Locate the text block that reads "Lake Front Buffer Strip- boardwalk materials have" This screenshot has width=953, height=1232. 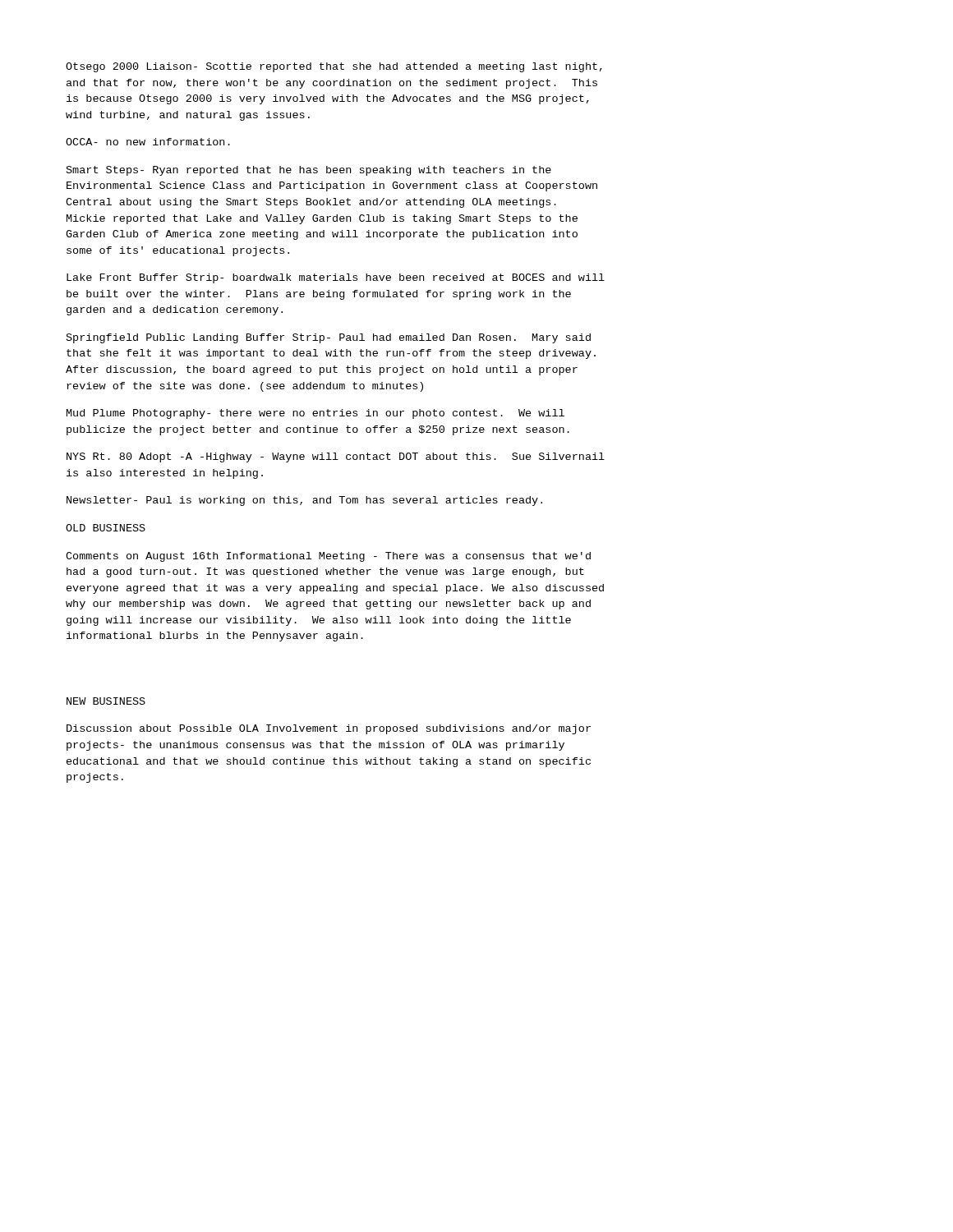[335, 294]
